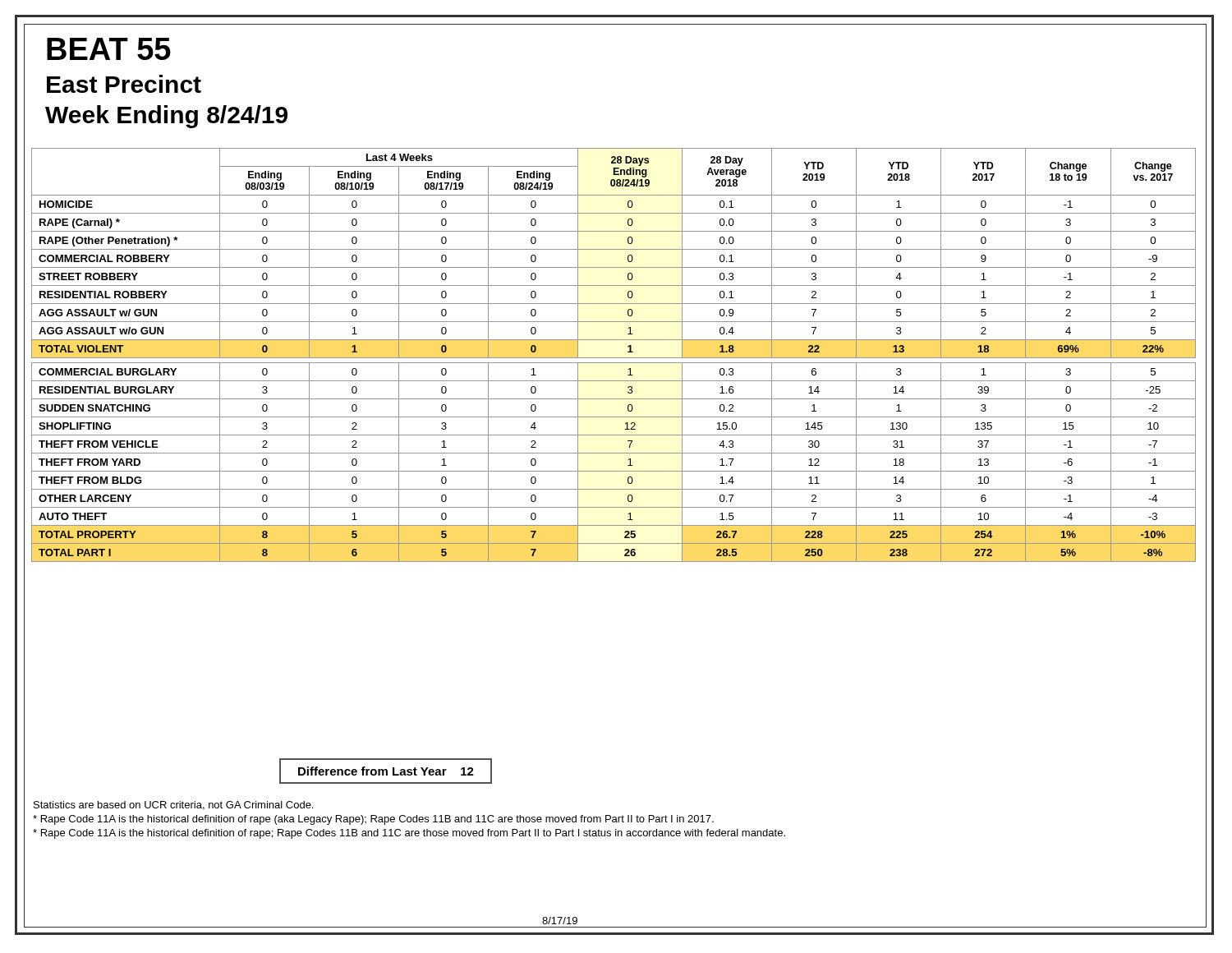Locate the table with the text "Last 4 Weeks"
The width and height of the screenshot is (1232, 953).
614,355
